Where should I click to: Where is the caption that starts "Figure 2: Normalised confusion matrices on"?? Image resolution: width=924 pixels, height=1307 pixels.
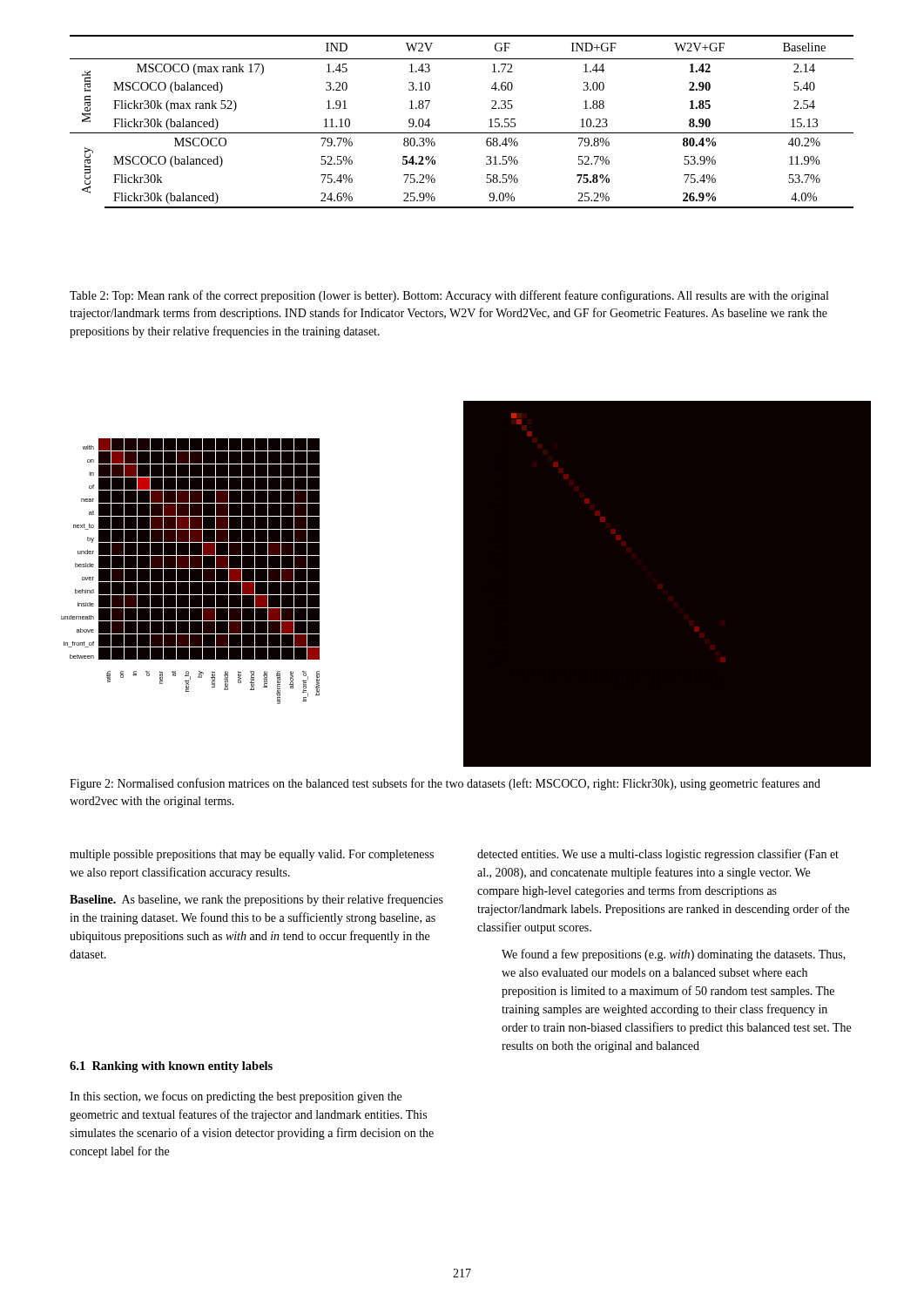445,793
